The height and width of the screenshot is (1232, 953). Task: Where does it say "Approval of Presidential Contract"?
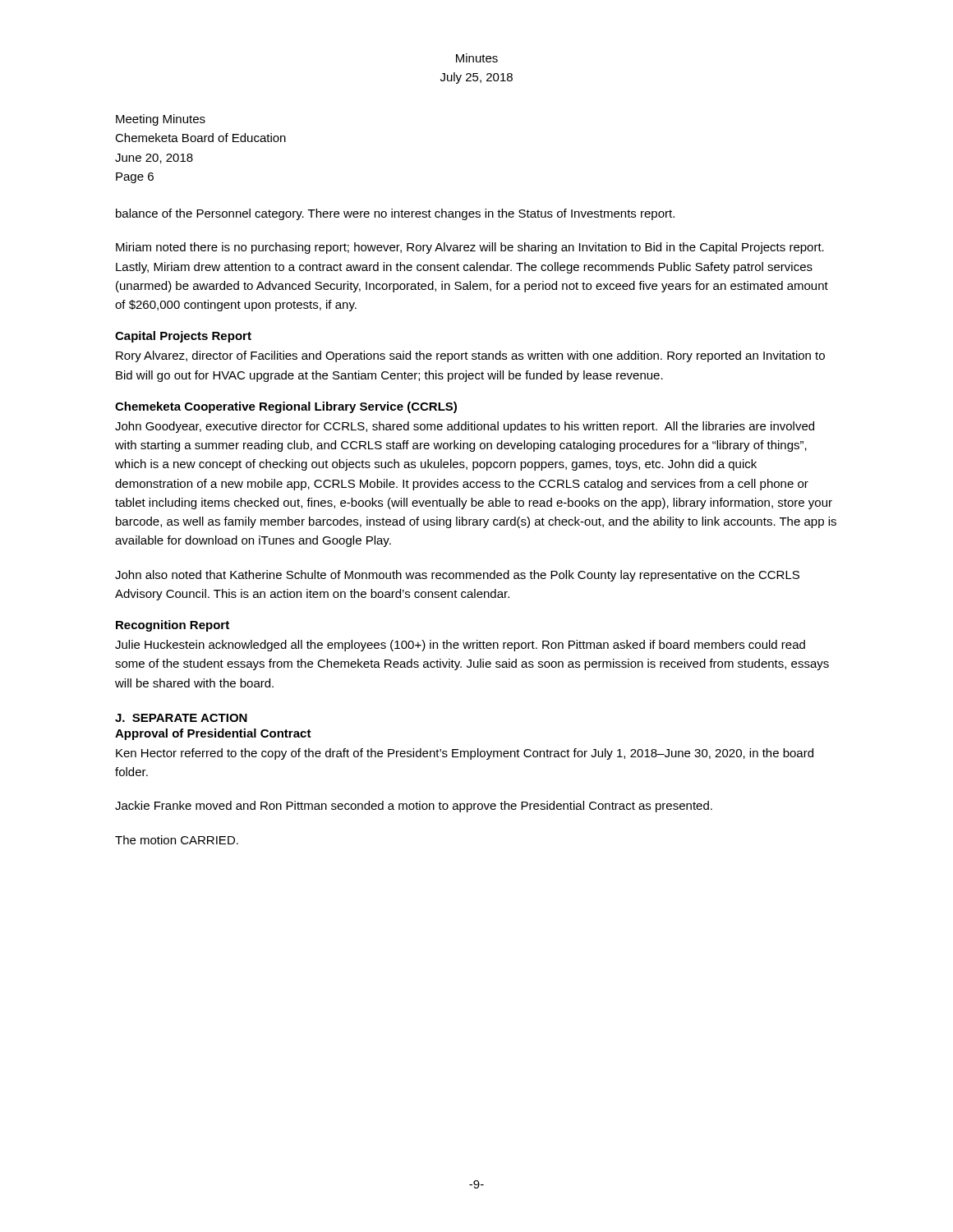(213, 733)
